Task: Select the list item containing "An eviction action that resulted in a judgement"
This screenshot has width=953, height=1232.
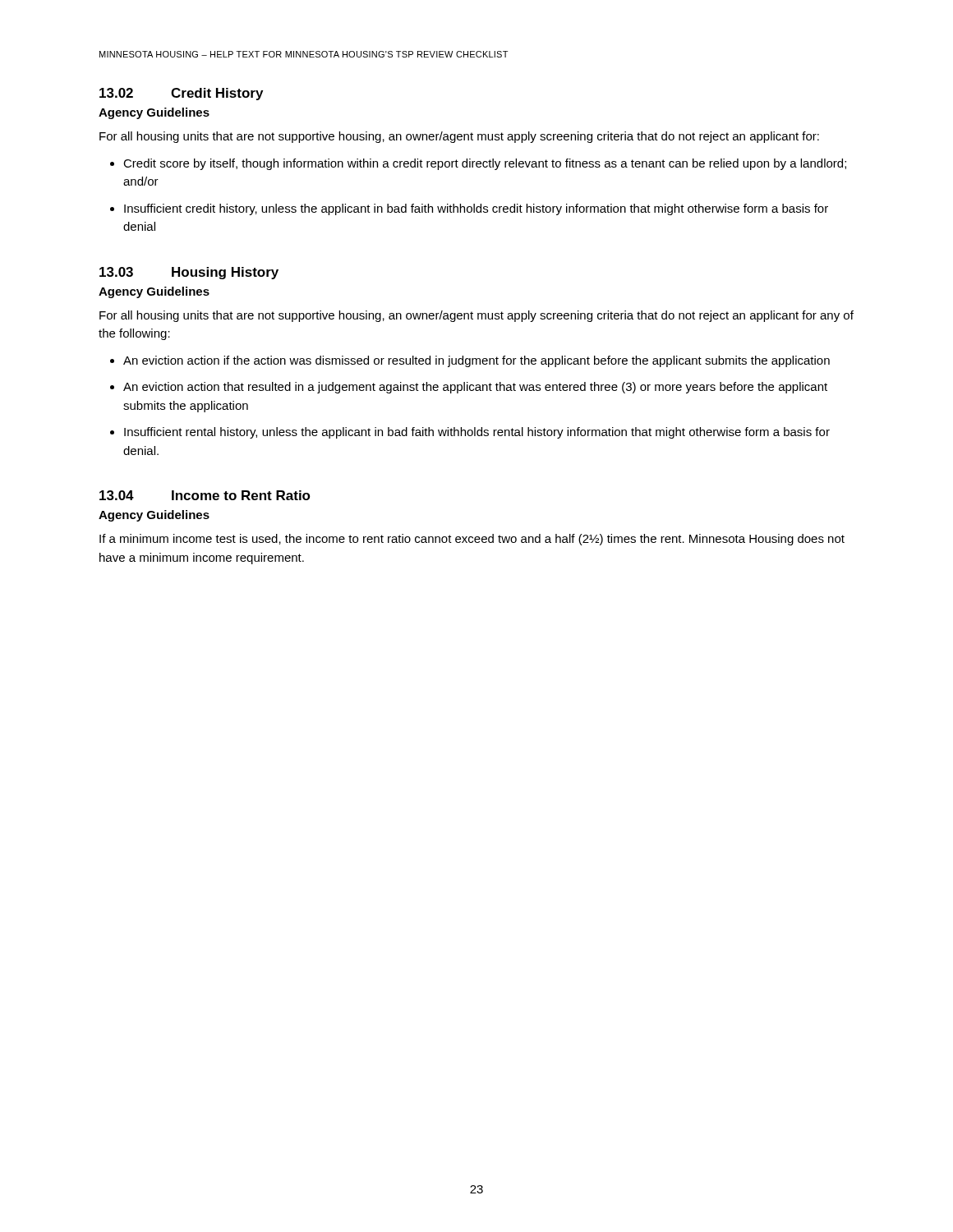Action: [475, 396]
